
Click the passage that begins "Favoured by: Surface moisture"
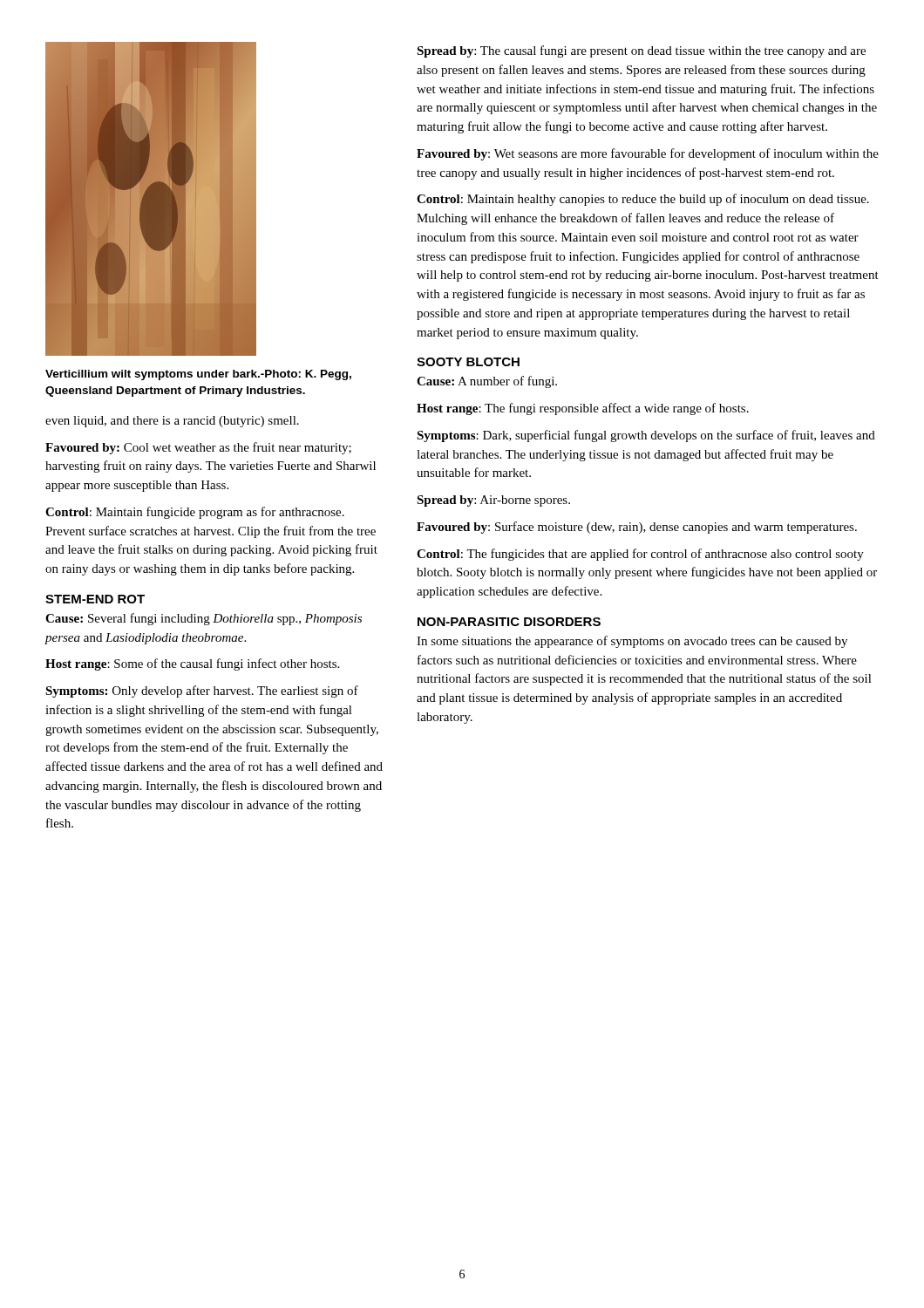point(637,526)
